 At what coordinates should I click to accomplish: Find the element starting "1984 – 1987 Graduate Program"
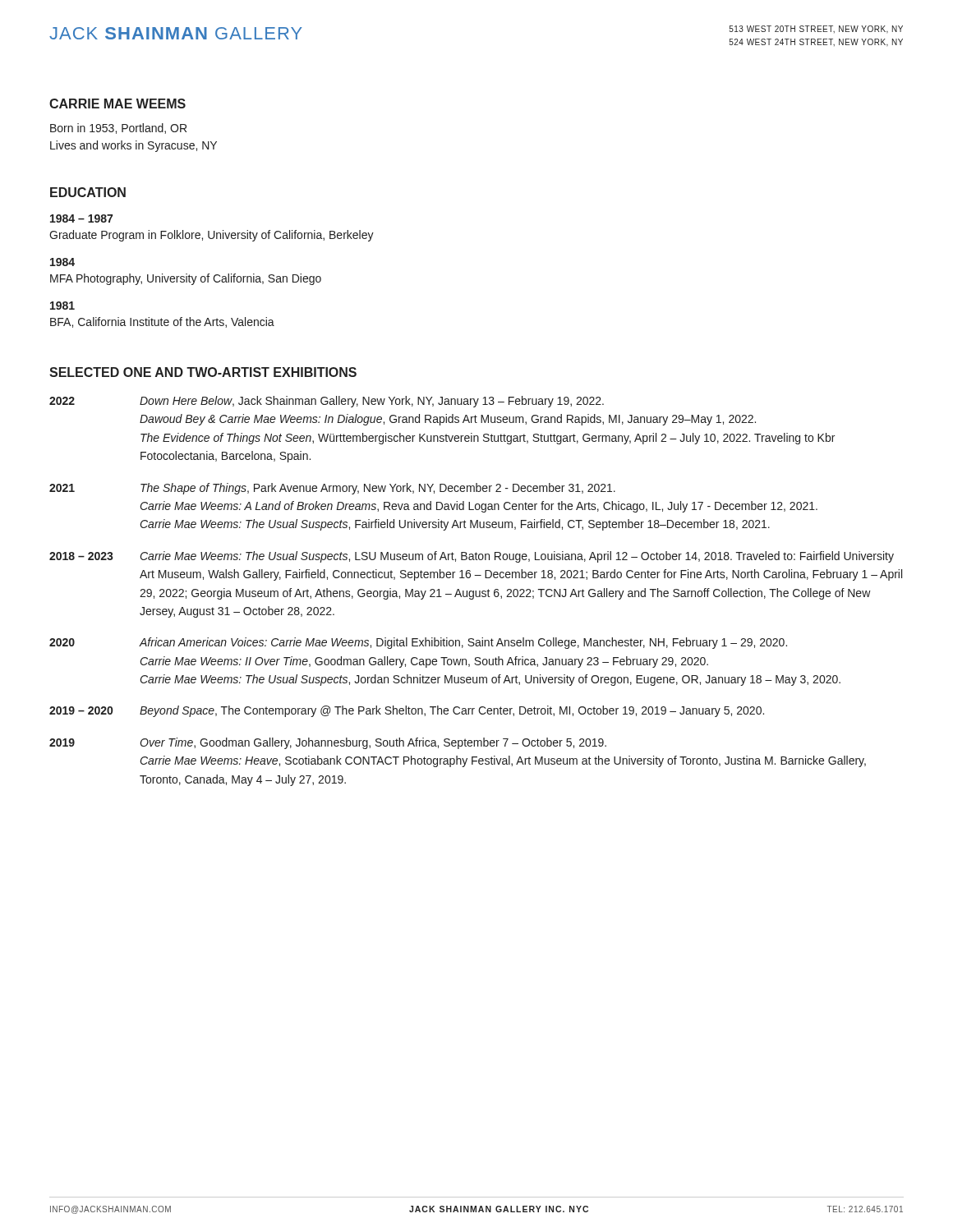point(81,218)
